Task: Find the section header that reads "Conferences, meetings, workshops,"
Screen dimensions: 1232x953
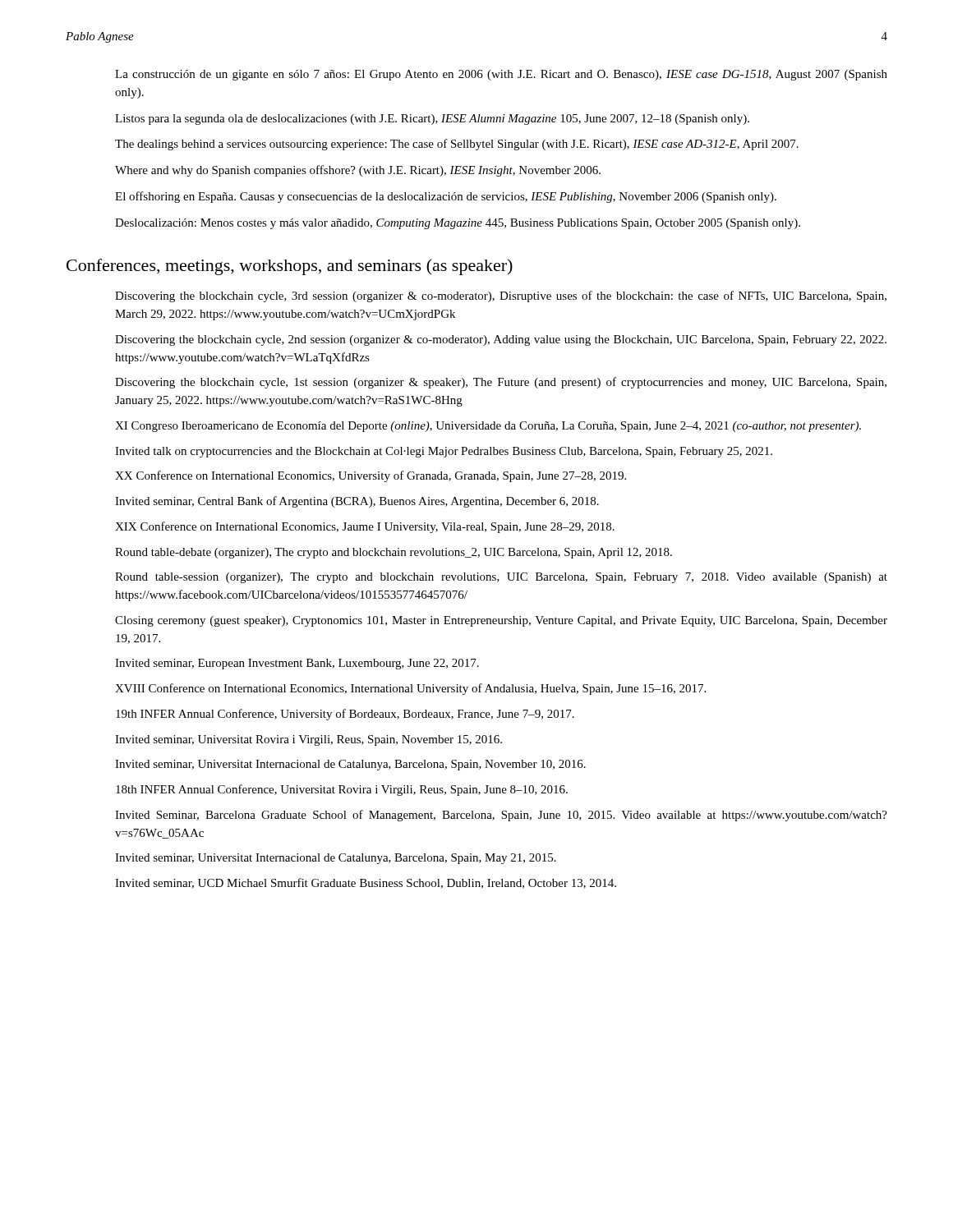Action: click(x=289, y=265)
